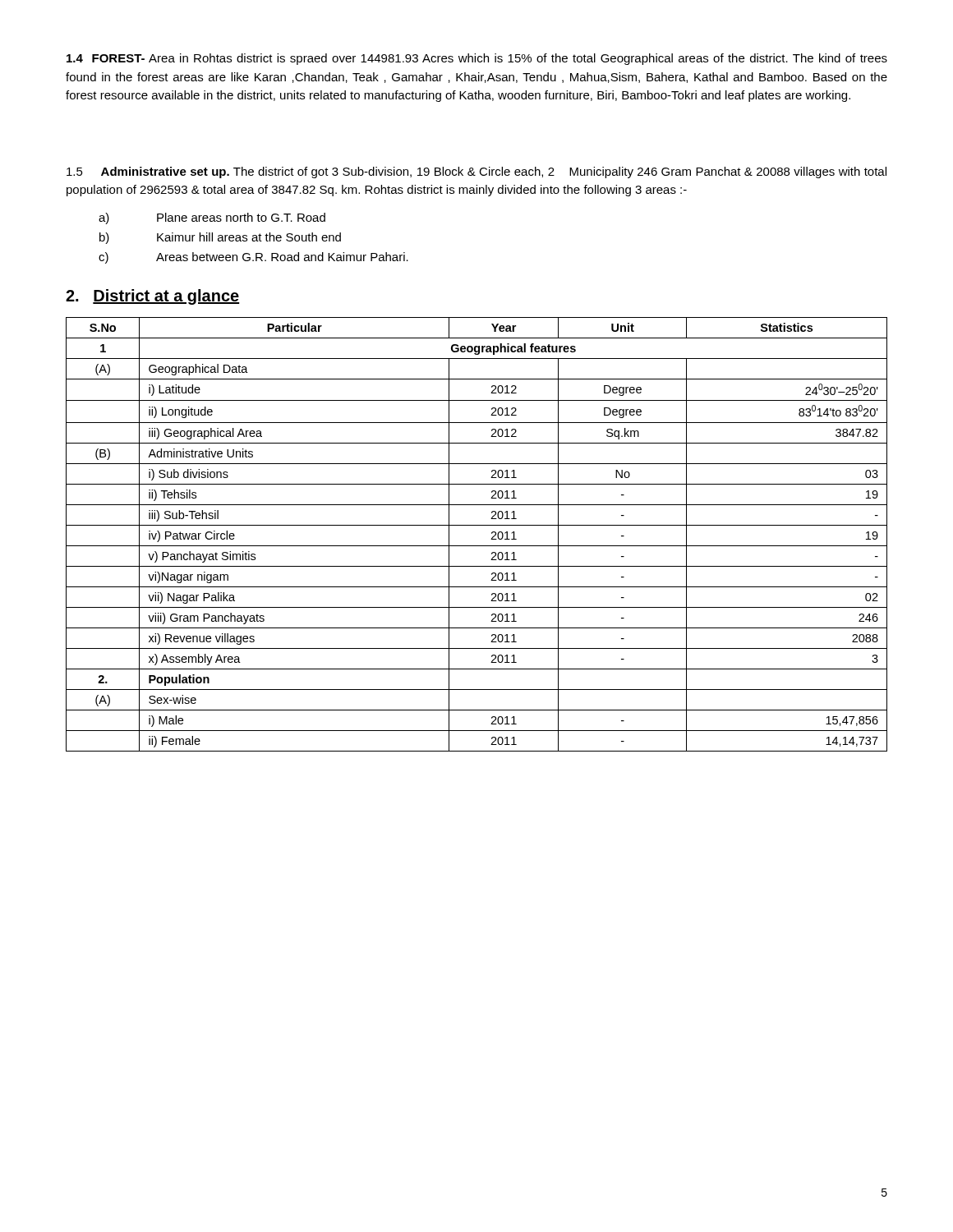This screenshot has height=1232, width=953.
Task: Point to the block beginning "b) Kaimur hill areas"
Action: pyautogui.click(x=220, y=237)
